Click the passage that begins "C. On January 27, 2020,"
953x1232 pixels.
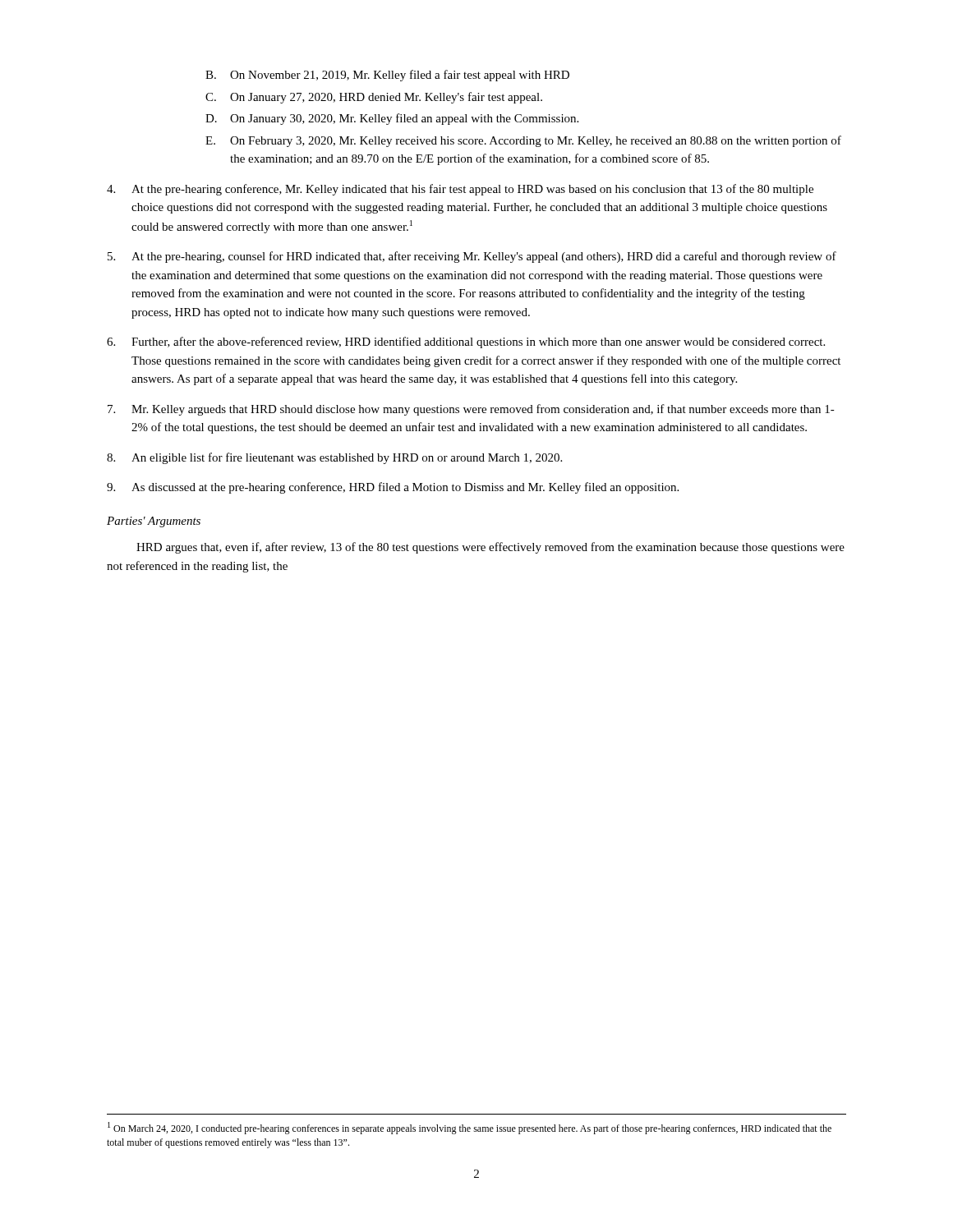tap(526, 97)
